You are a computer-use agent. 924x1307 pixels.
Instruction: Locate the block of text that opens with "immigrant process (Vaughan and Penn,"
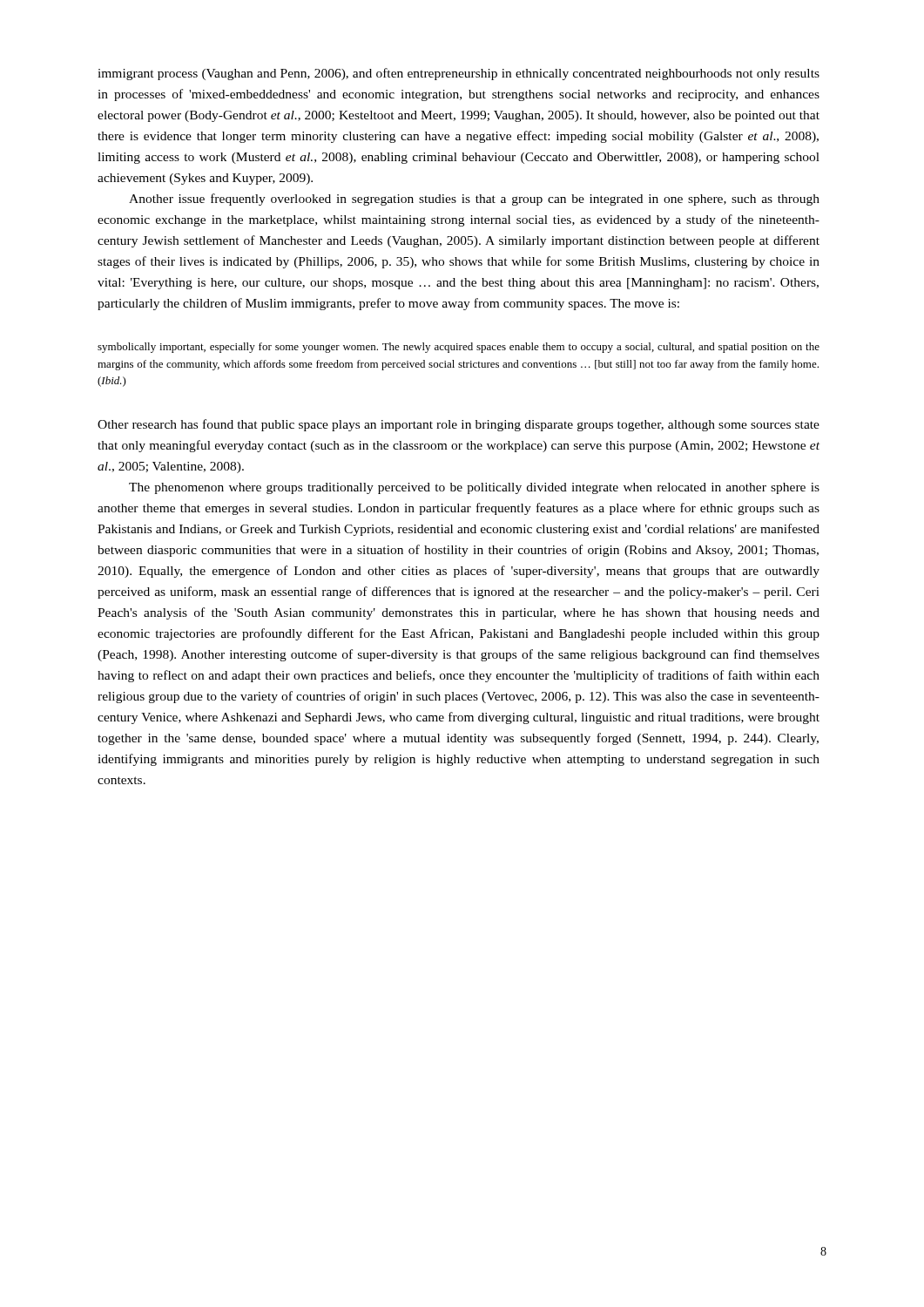click(x=459, y=126)
